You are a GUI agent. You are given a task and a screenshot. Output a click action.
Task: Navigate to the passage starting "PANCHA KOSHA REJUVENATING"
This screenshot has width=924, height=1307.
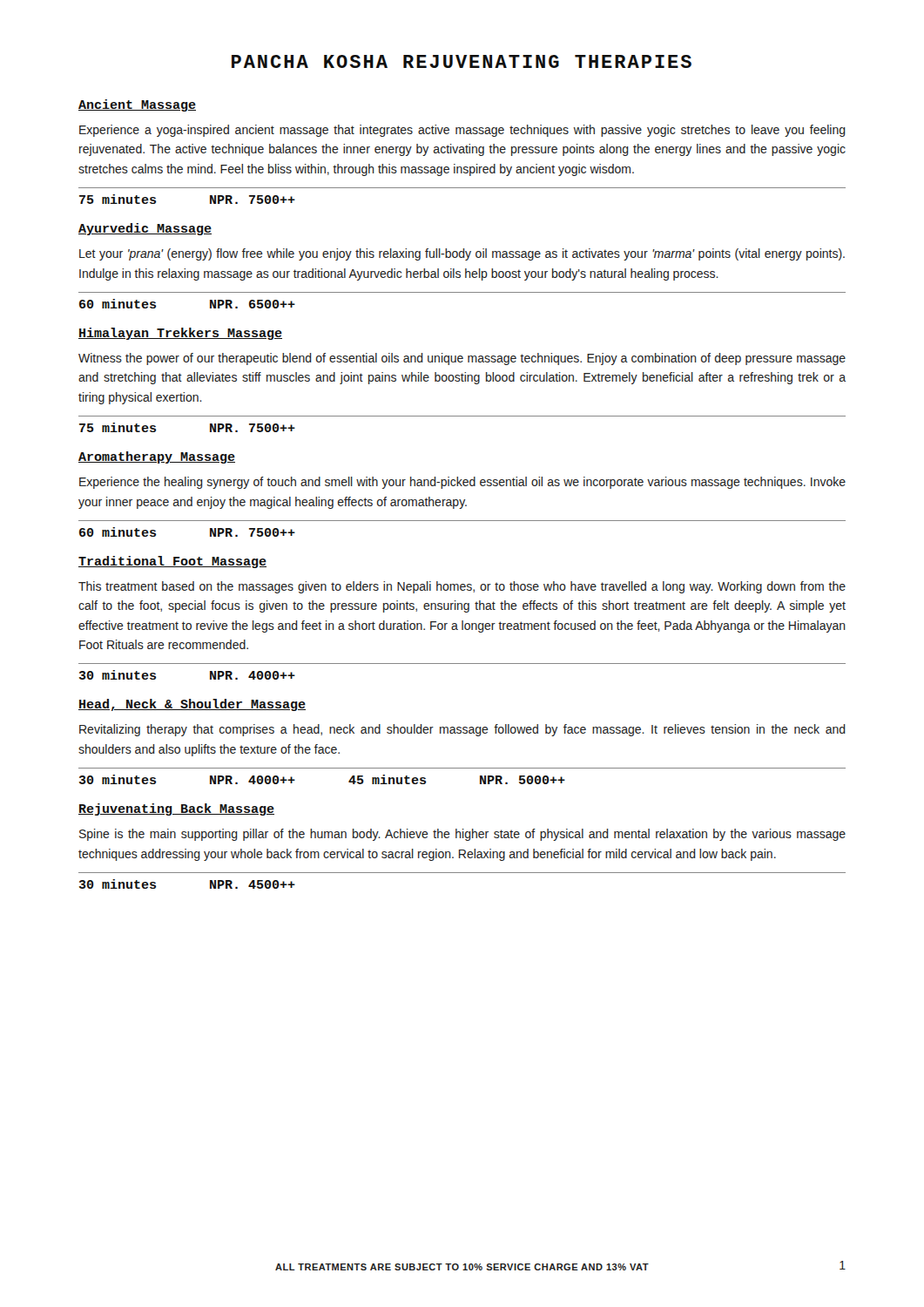click(x=462, y=63)
